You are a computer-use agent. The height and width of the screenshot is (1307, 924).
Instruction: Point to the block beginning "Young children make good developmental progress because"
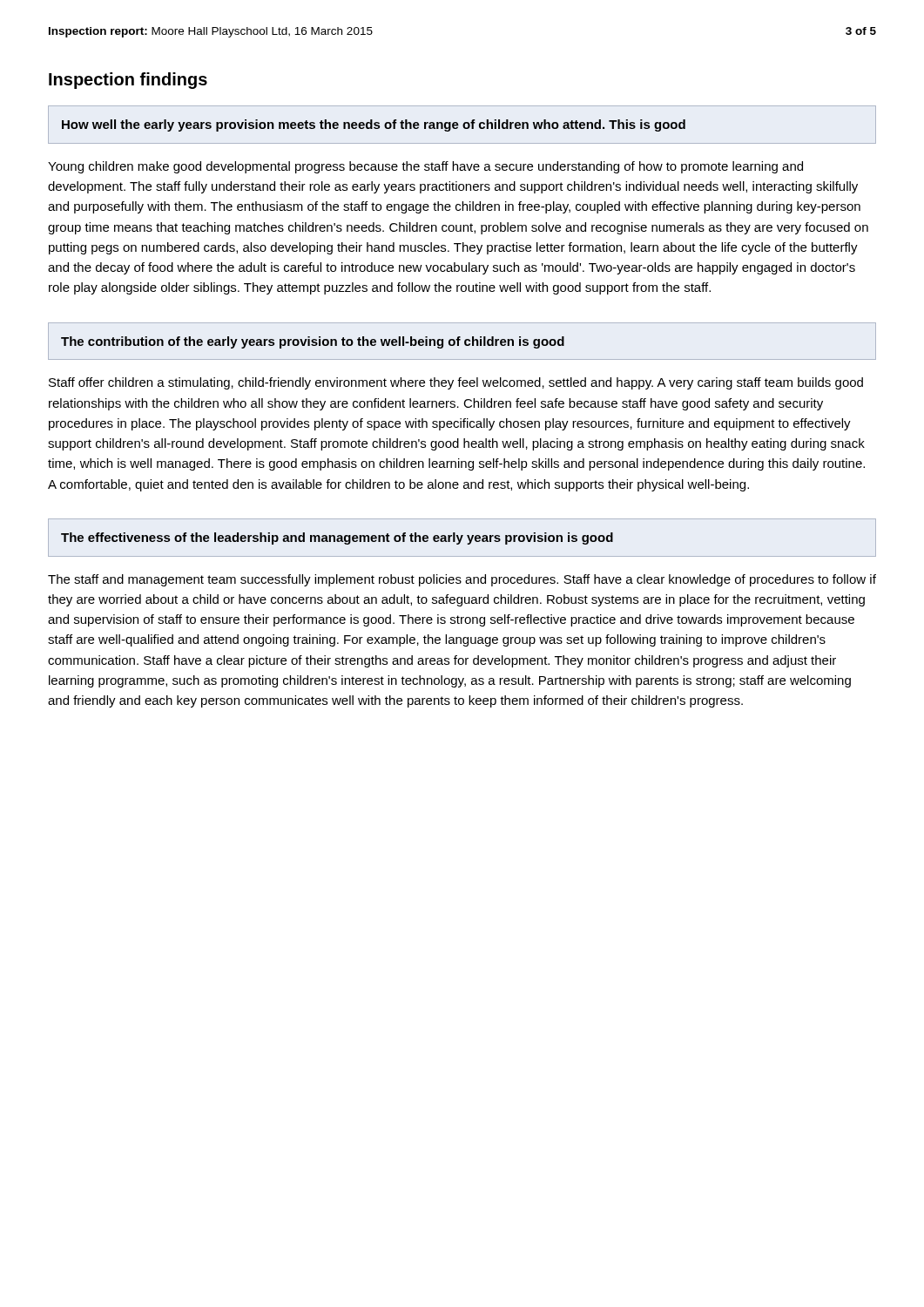[458, 227]
